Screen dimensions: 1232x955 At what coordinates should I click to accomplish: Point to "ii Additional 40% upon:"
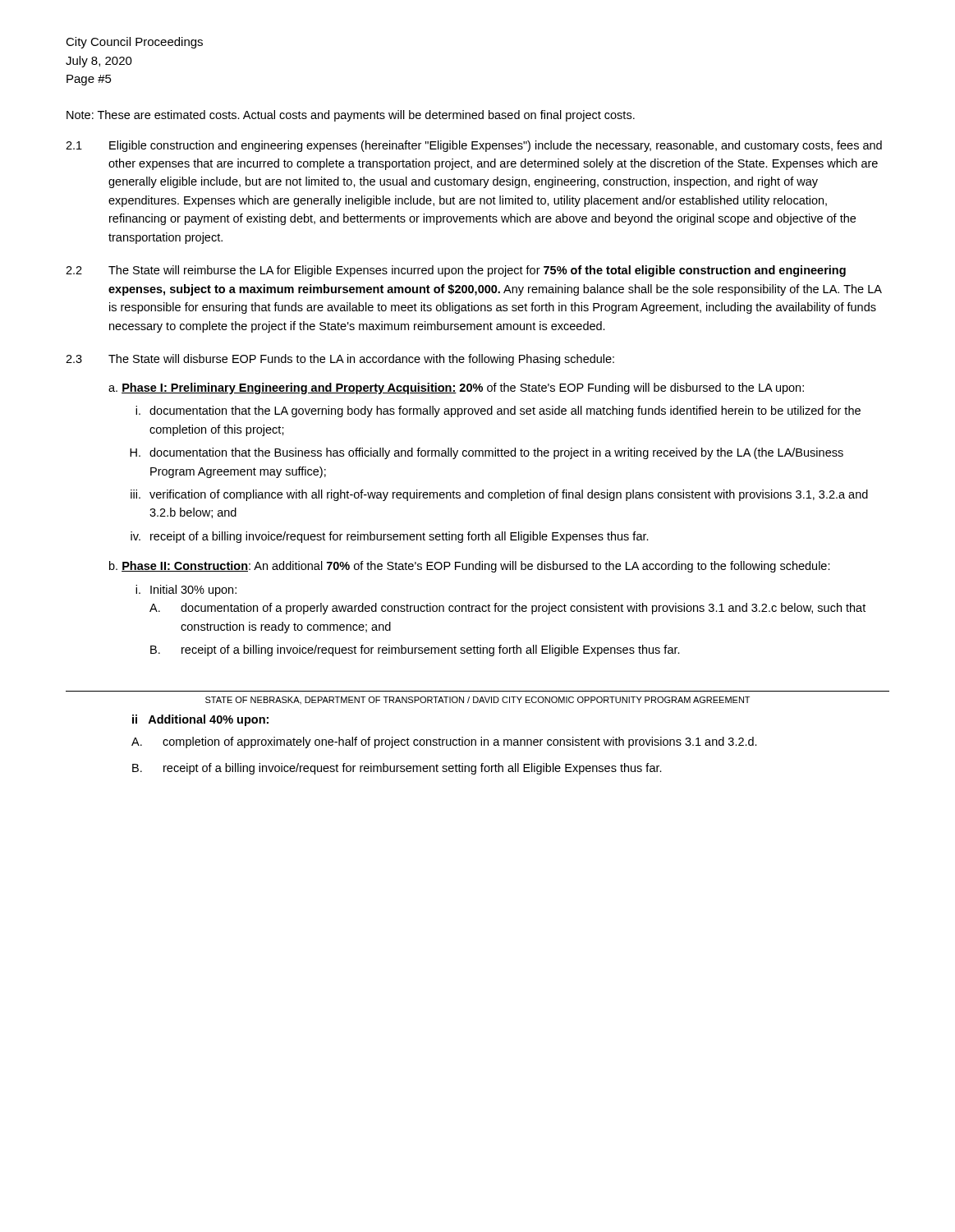(x=201, y=719)
